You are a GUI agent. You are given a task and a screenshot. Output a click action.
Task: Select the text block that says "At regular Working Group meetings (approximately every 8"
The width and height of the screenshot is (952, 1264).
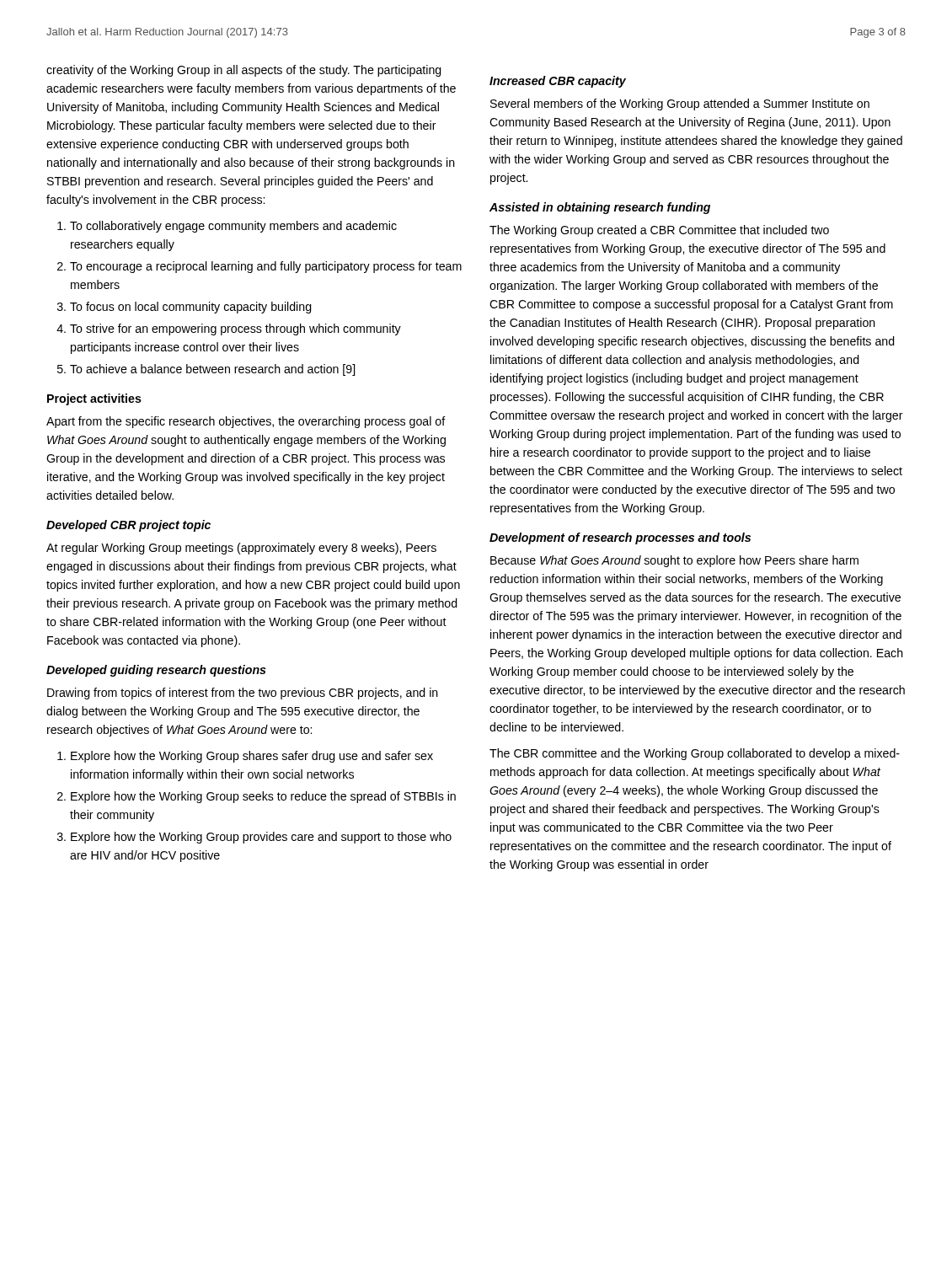(x=254, y=594)
